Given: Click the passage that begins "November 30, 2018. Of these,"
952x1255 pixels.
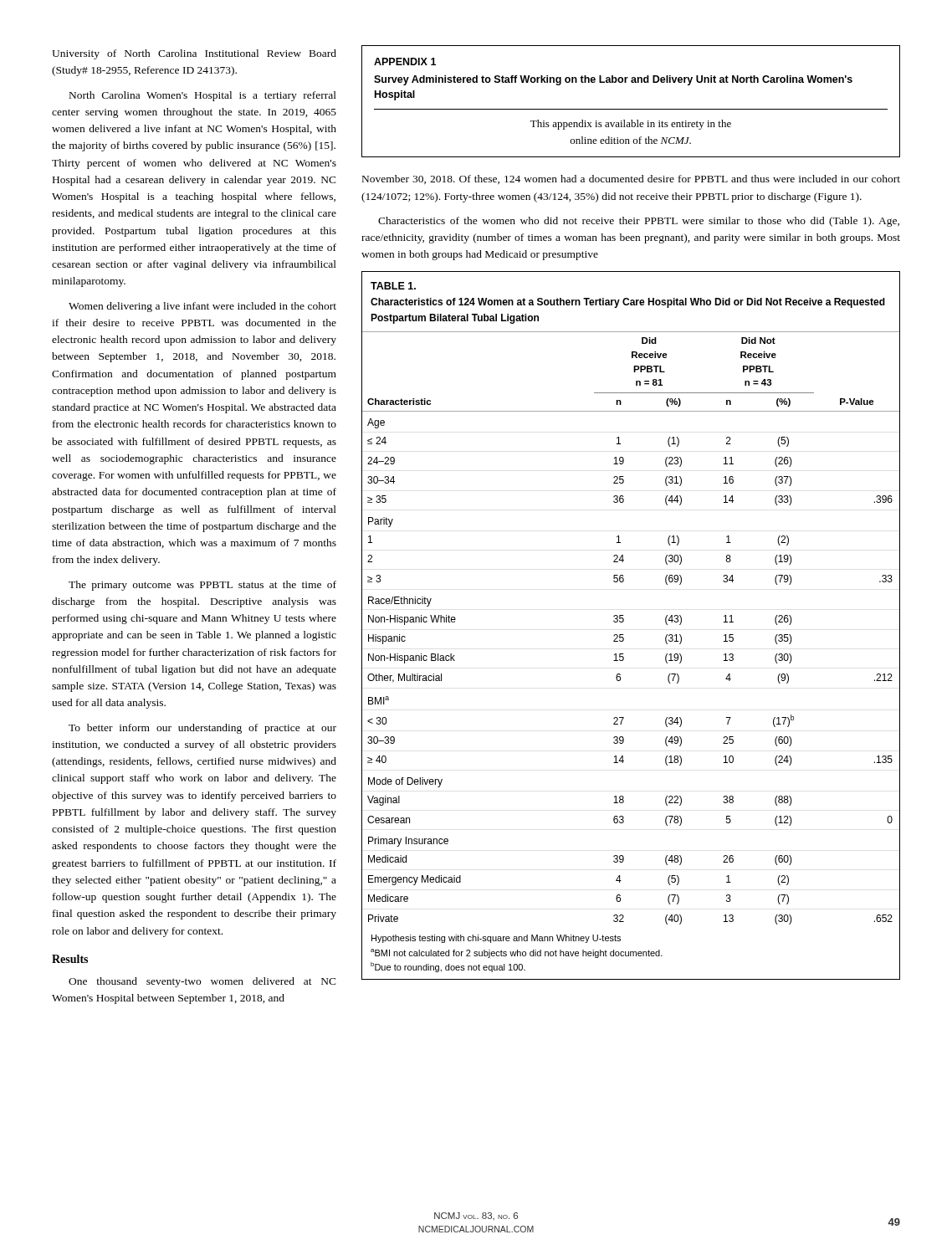Looking at the screenshot, I should (x=631, y=217).
